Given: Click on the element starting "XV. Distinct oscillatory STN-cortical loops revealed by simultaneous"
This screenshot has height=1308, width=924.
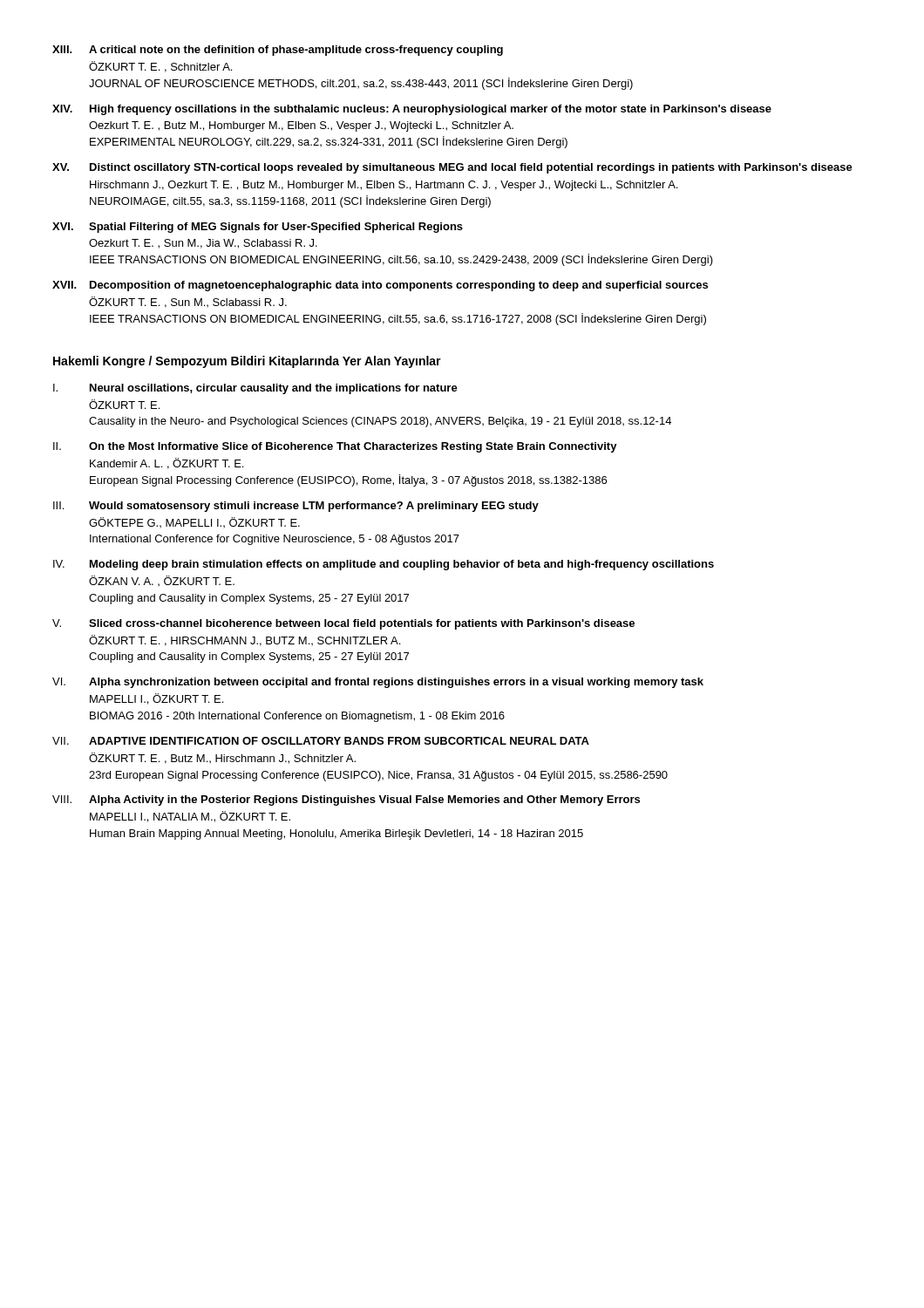Looking at the screenshot, I should [462, 185].
